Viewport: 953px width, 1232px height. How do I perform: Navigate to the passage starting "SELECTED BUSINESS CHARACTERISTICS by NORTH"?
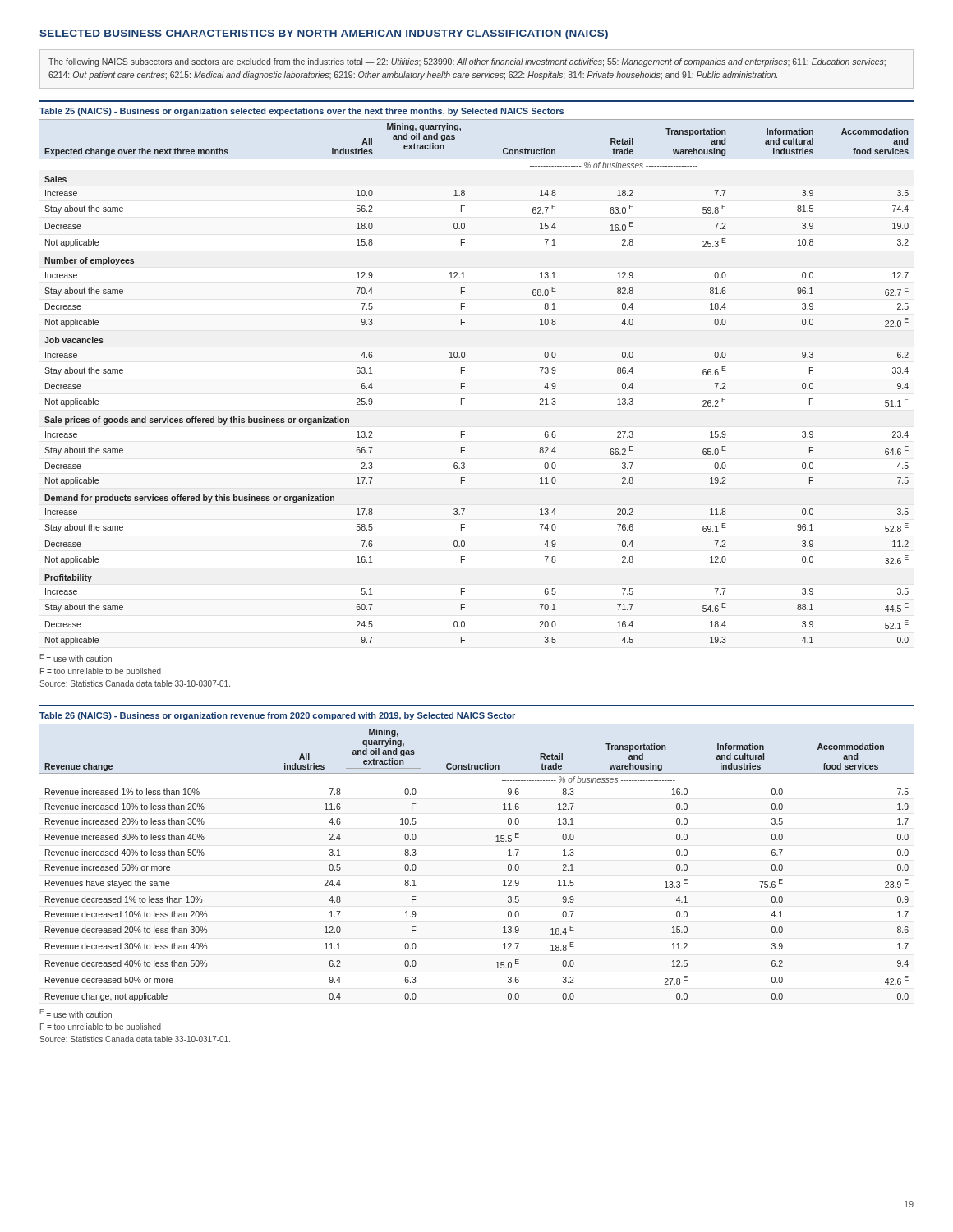click(x=324, y=33)
